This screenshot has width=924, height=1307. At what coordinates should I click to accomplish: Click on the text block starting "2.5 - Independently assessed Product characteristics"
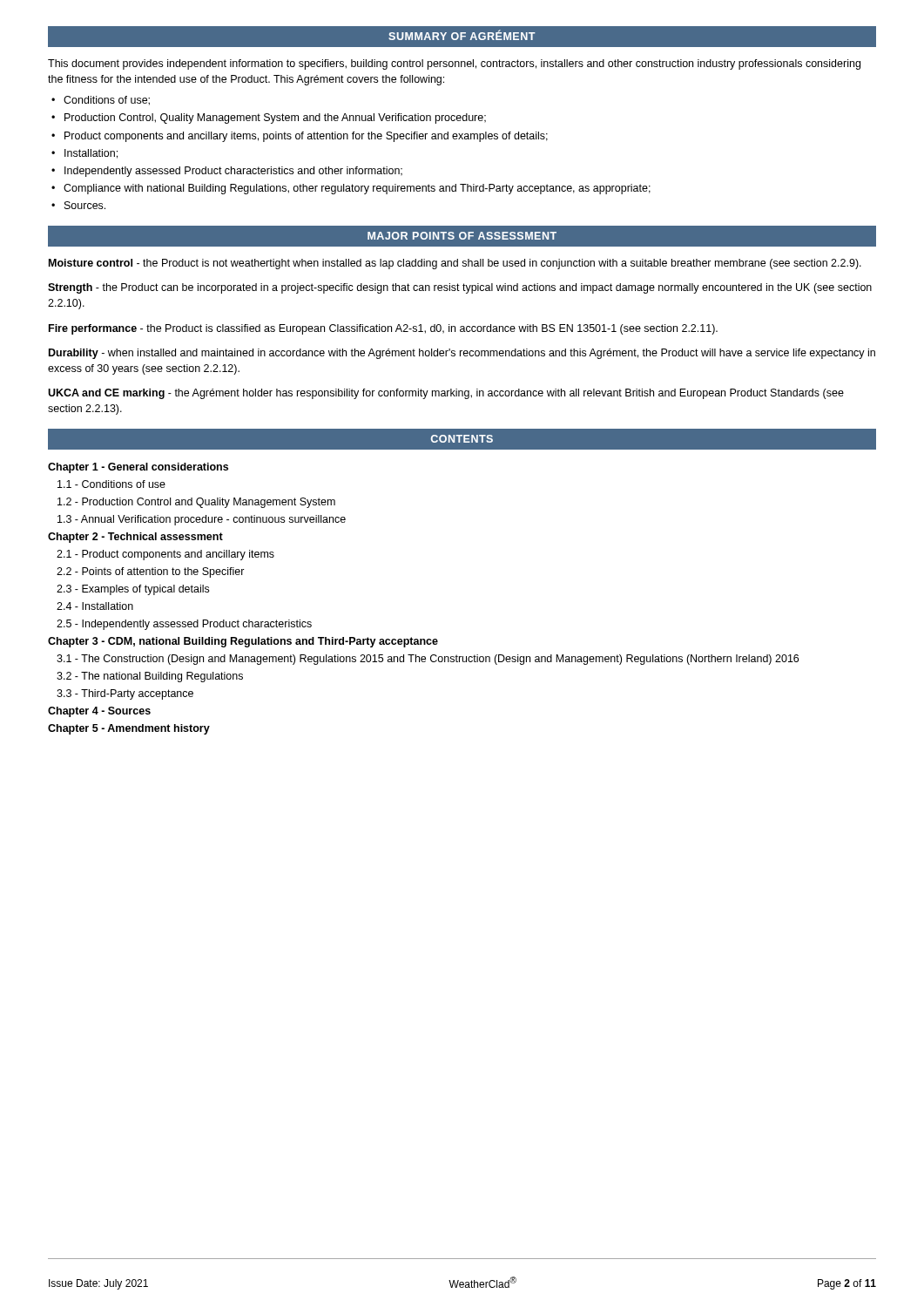(x=184, y=624)
